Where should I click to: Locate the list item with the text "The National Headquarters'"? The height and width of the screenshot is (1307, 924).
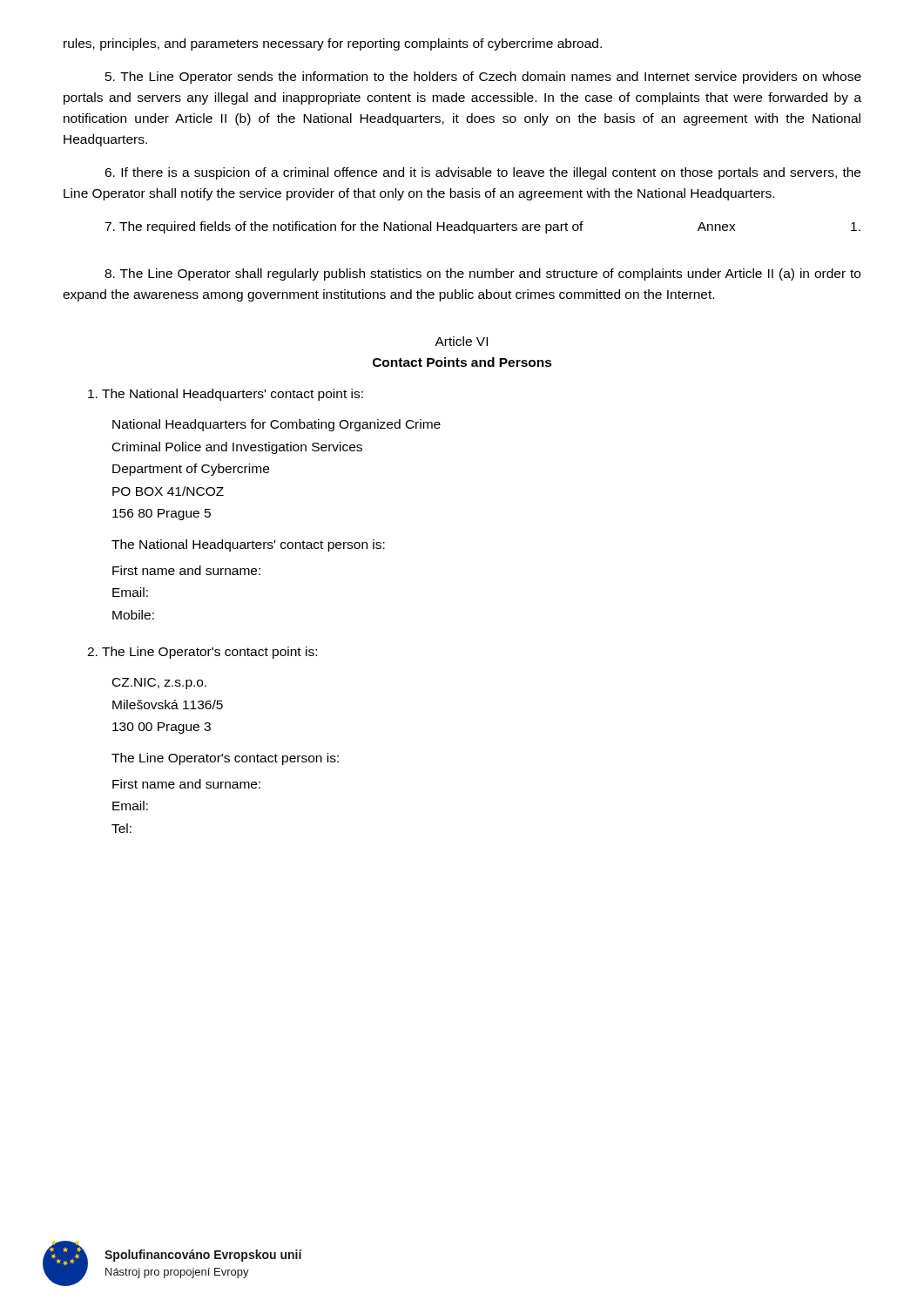pyautogui.click(x=226, y=394)
